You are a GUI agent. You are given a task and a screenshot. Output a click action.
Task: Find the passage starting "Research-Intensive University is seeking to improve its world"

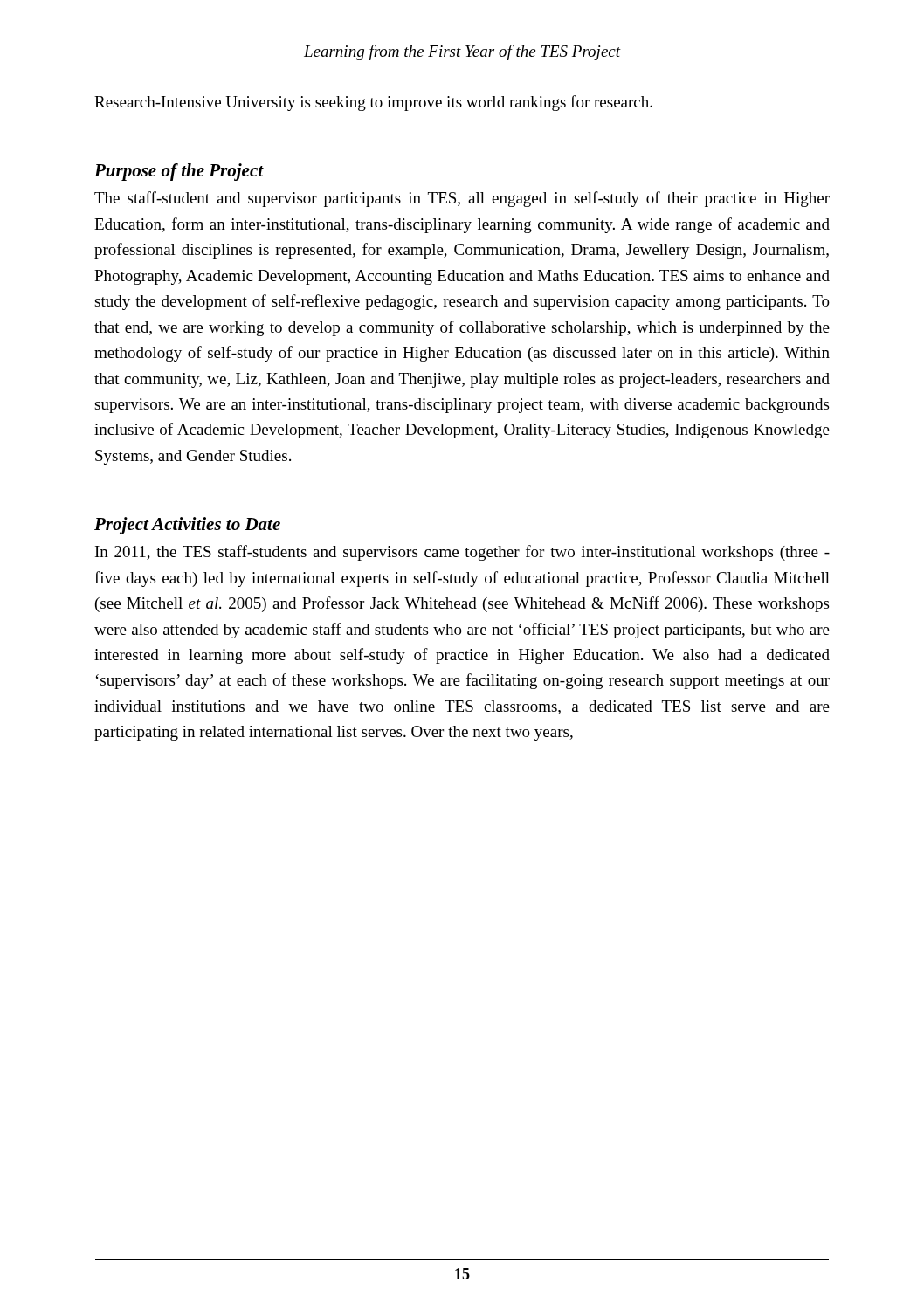click(374, 102)
